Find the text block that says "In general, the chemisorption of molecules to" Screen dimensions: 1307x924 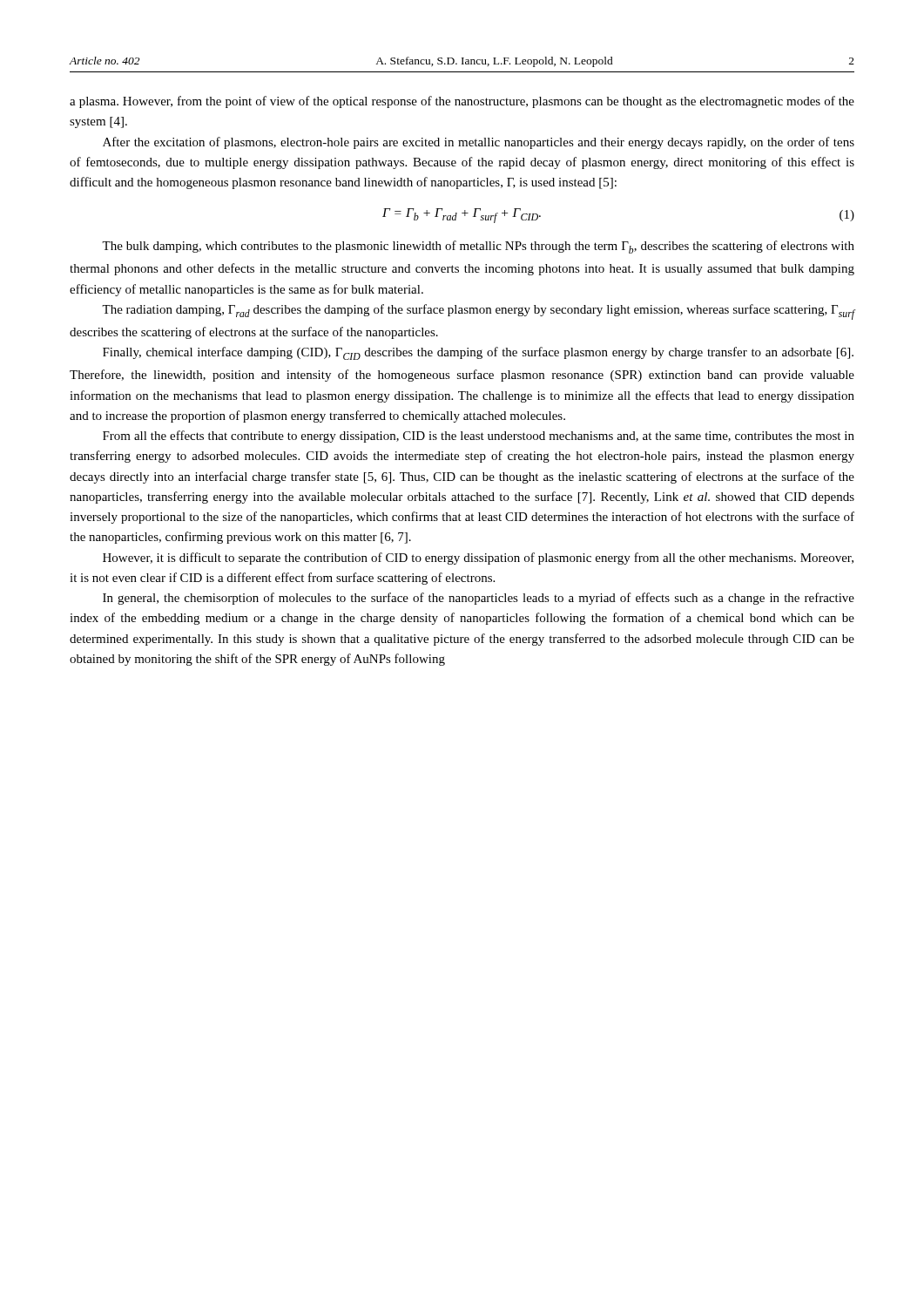[462, 629]
